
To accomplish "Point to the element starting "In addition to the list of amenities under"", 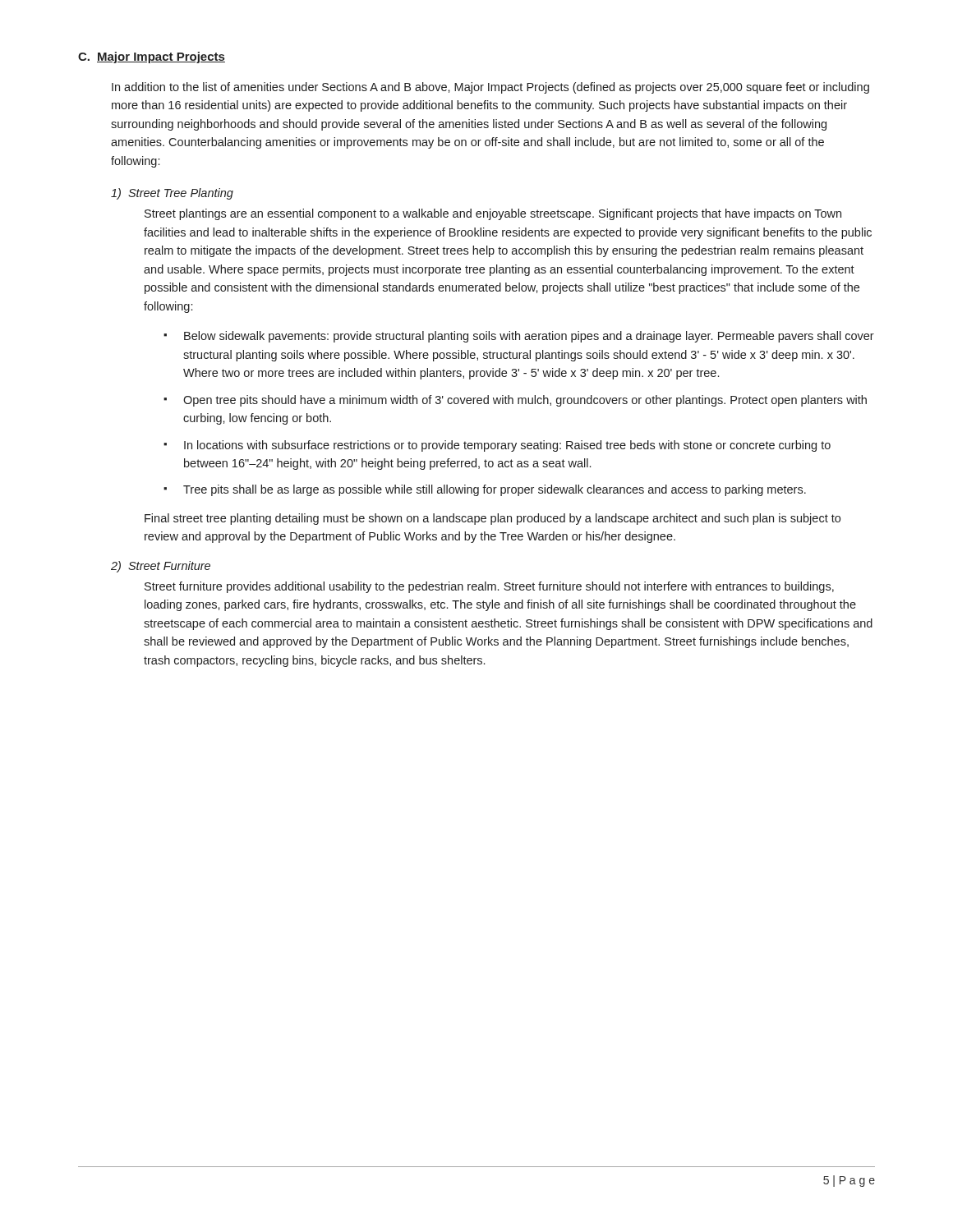I will [490, 124].
